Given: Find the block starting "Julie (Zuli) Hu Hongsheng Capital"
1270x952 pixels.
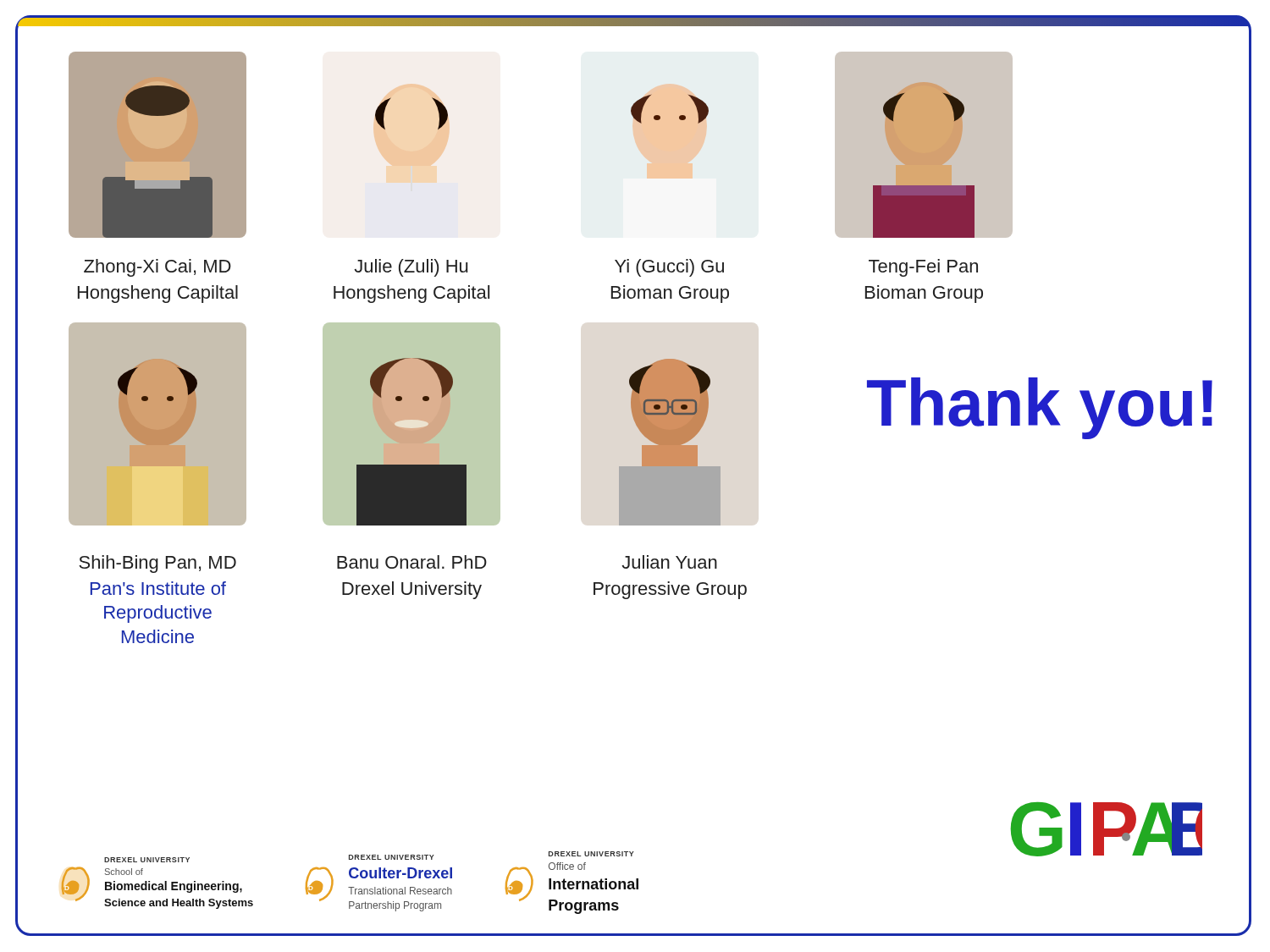Looking at the screenshot, I should point(411,280).
